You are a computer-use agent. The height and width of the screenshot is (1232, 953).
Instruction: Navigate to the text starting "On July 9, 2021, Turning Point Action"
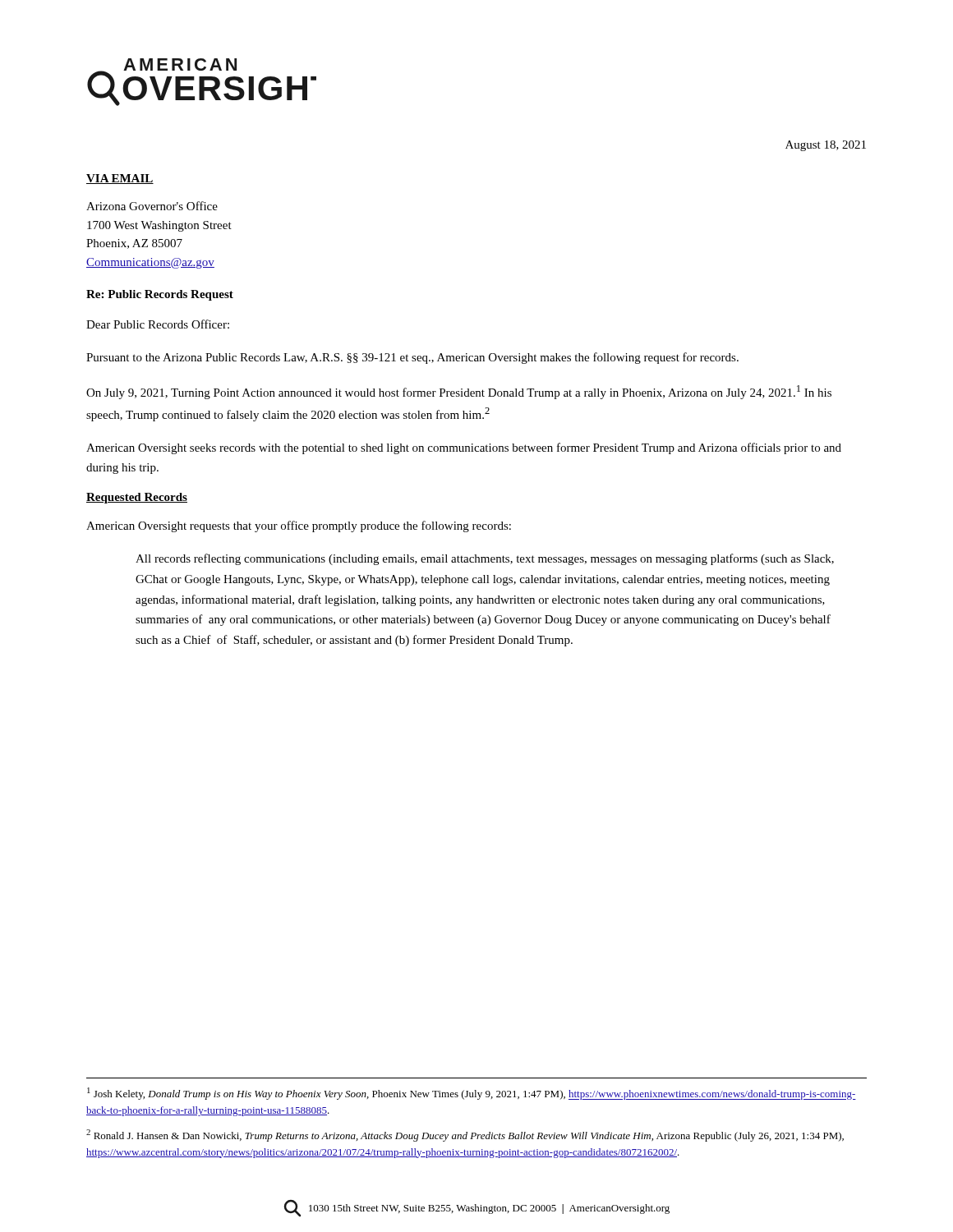click(459, 402)
